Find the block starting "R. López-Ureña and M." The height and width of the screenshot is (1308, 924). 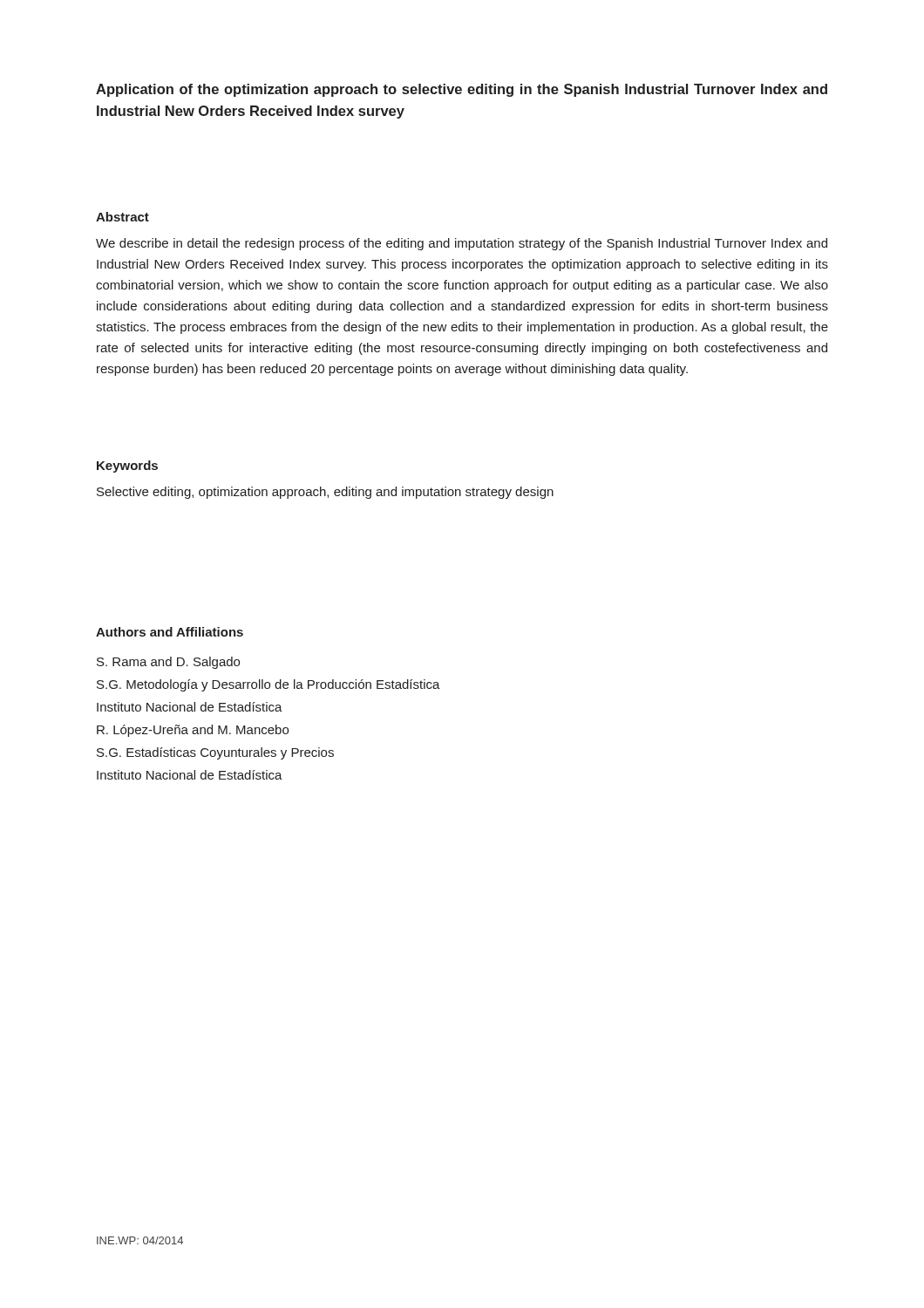pyautogui.click(x=193, y=729)
